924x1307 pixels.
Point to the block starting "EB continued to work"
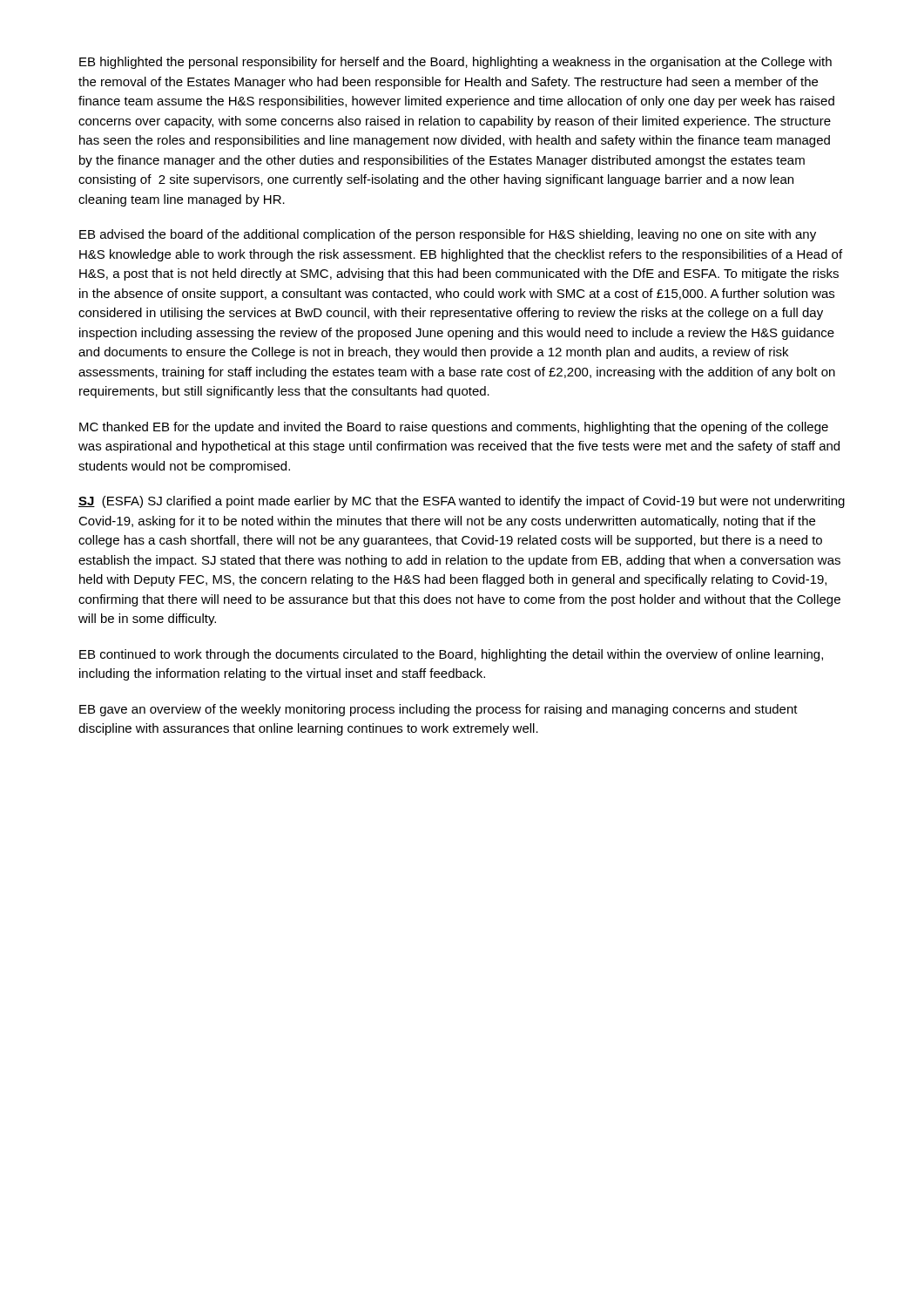451,663
